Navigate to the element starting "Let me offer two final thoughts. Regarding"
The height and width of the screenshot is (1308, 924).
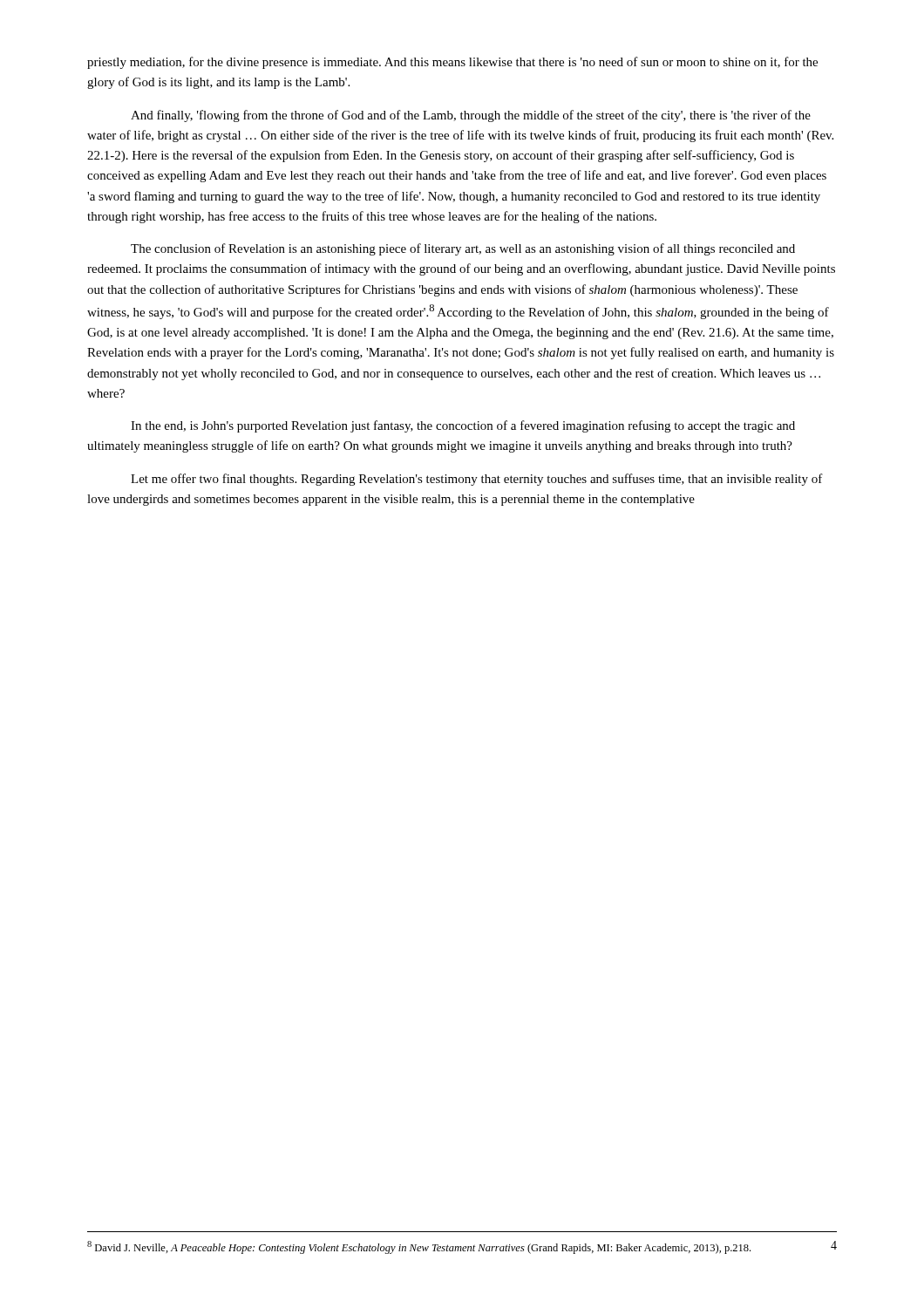tap(462, 489)
